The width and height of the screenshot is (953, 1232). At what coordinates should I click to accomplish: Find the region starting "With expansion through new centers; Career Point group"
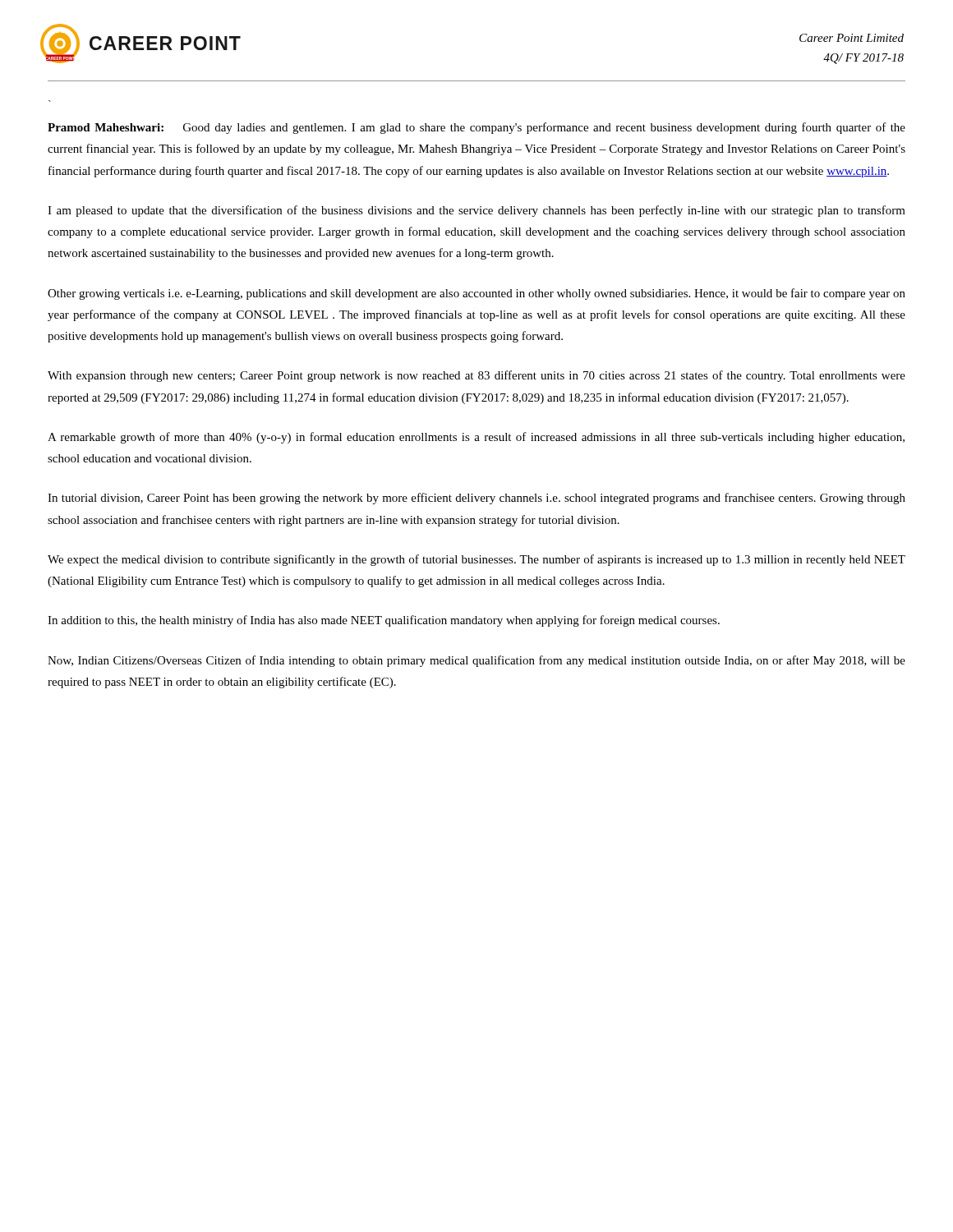pos(476,386)
